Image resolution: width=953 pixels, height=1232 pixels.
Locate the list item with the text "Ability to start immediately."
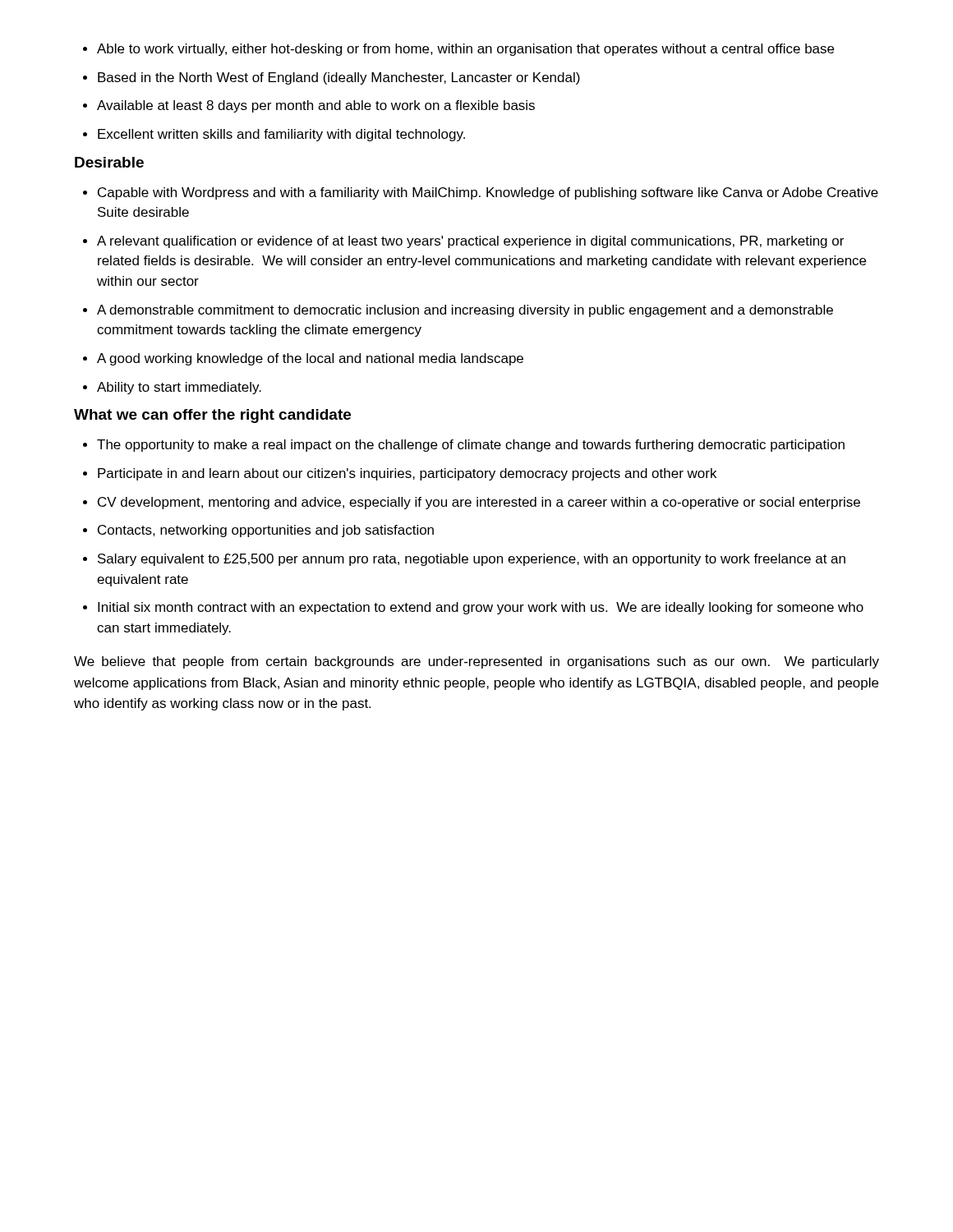(179, 387)
